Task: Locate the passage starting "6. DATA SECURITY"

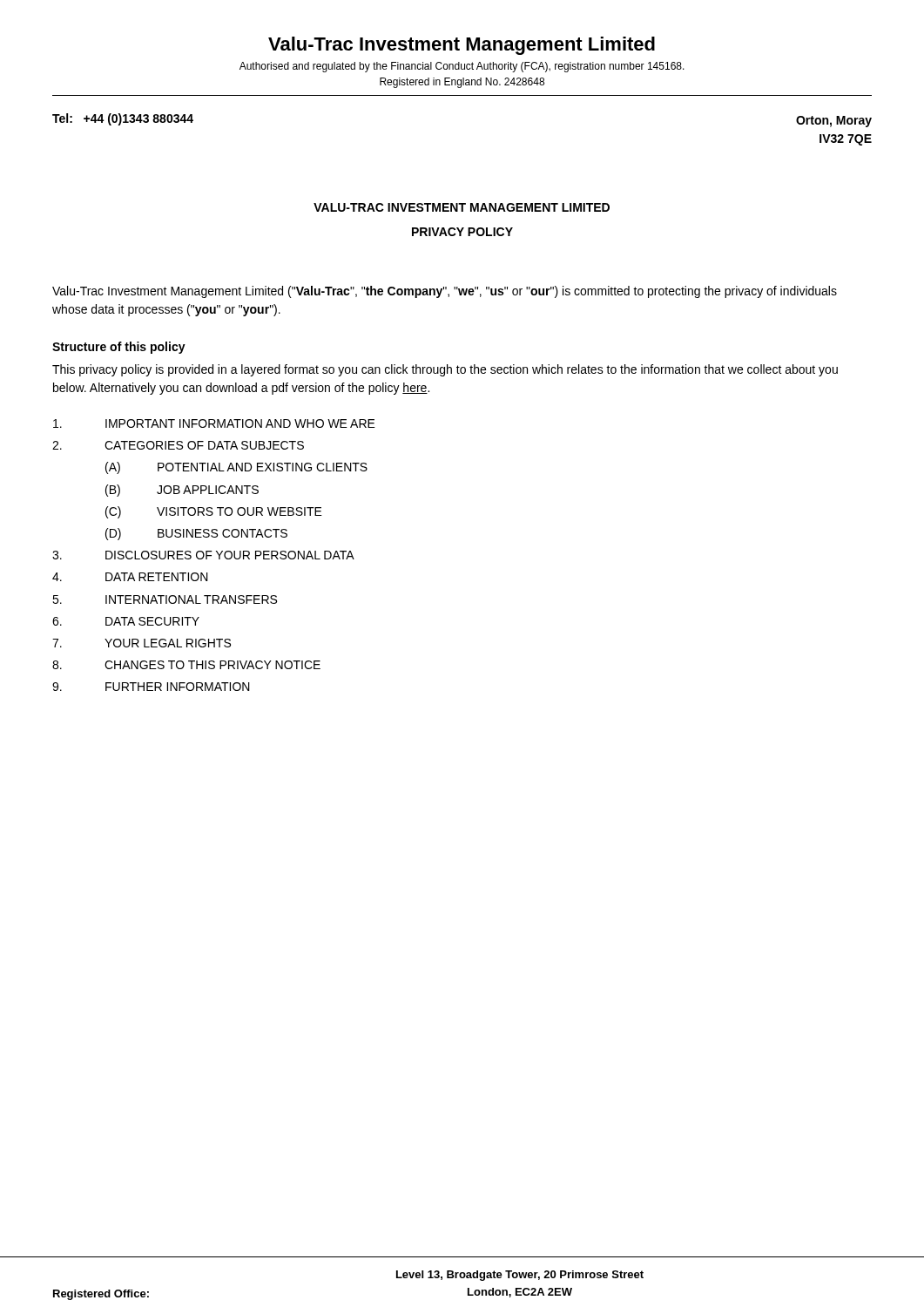Action: [126, 621]
